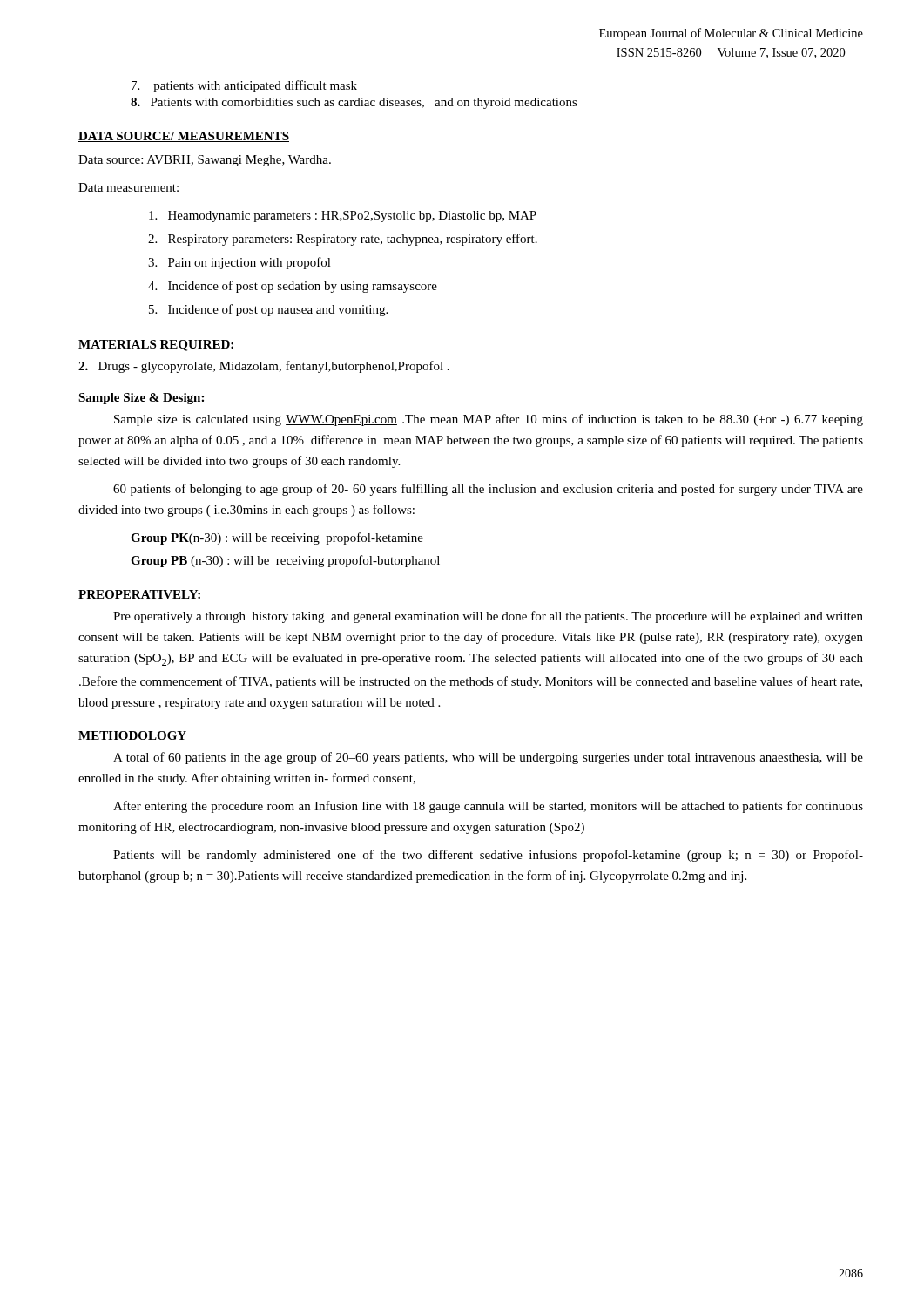The height and width of the screenshot is (1307, 924).
Task: Where does it say "3. Pain on injection with propofol"?
Action: (x=239, y=262)
